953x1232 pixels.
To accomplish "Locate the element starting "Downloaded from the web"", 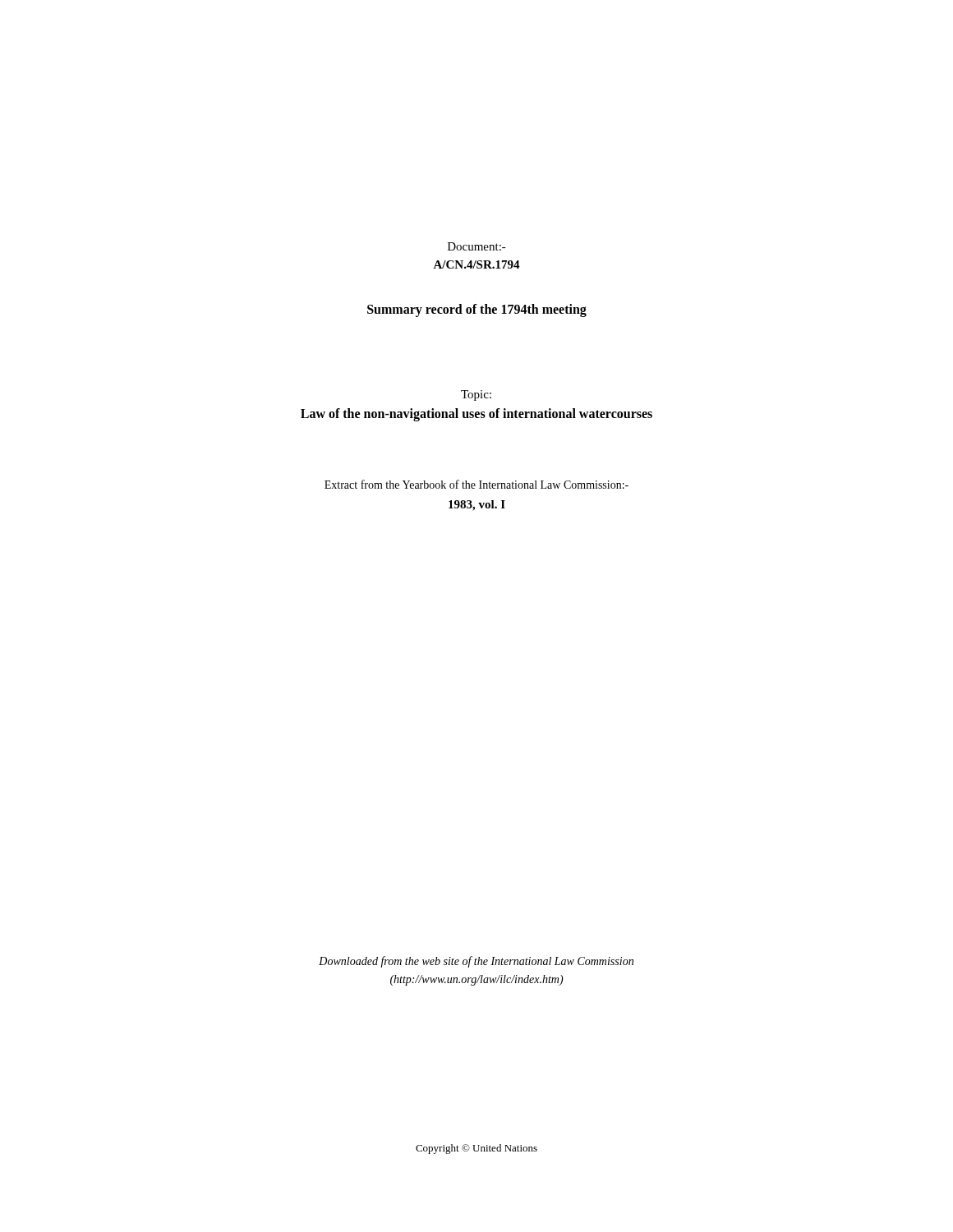I will point(476,971).
